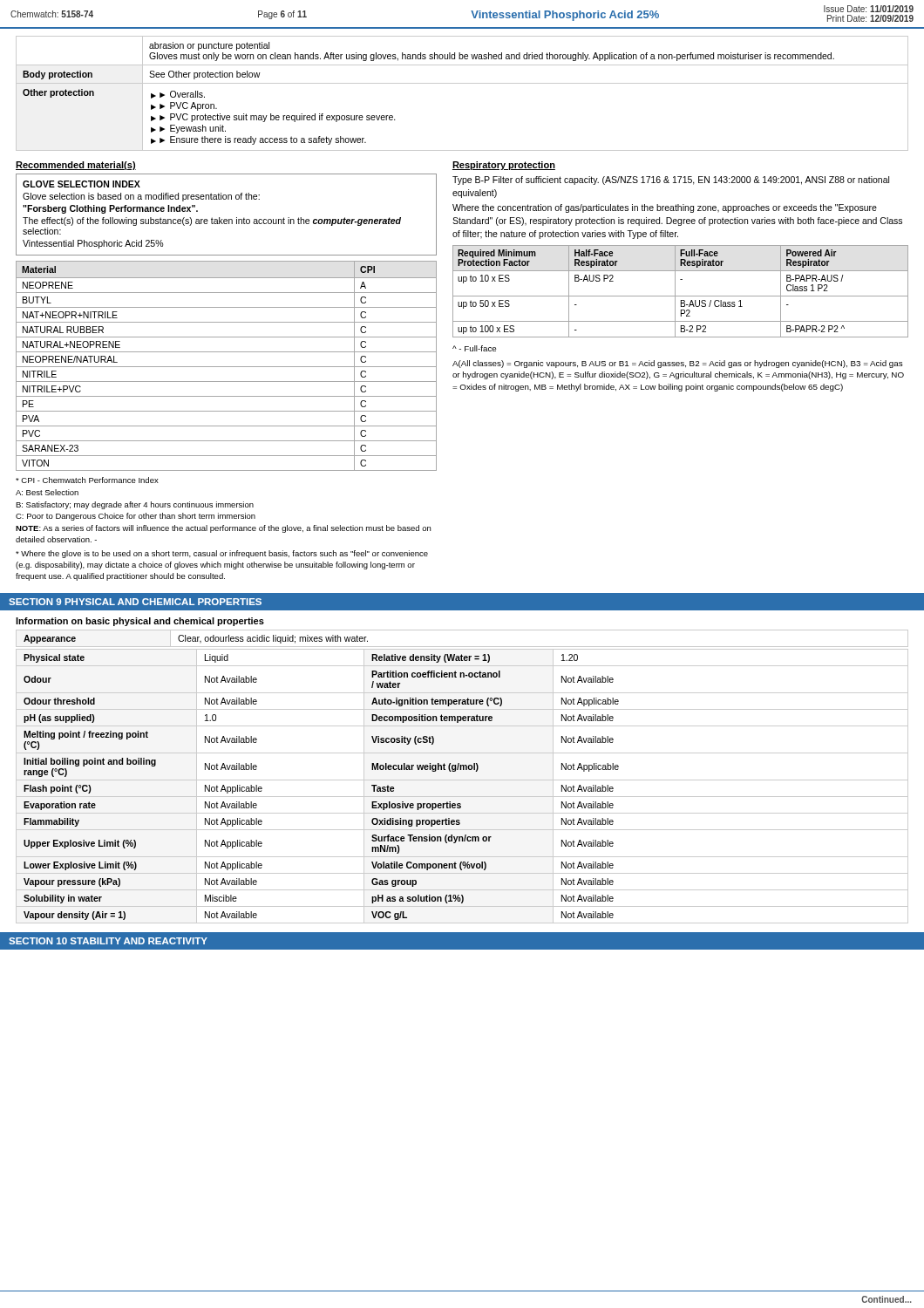This screenshot has width=924, height=1308.
Task: Locate the table with the text "Clear, odourless acidic liquid; mixes"
Action: pyautogui.click(x=462, y=639)
